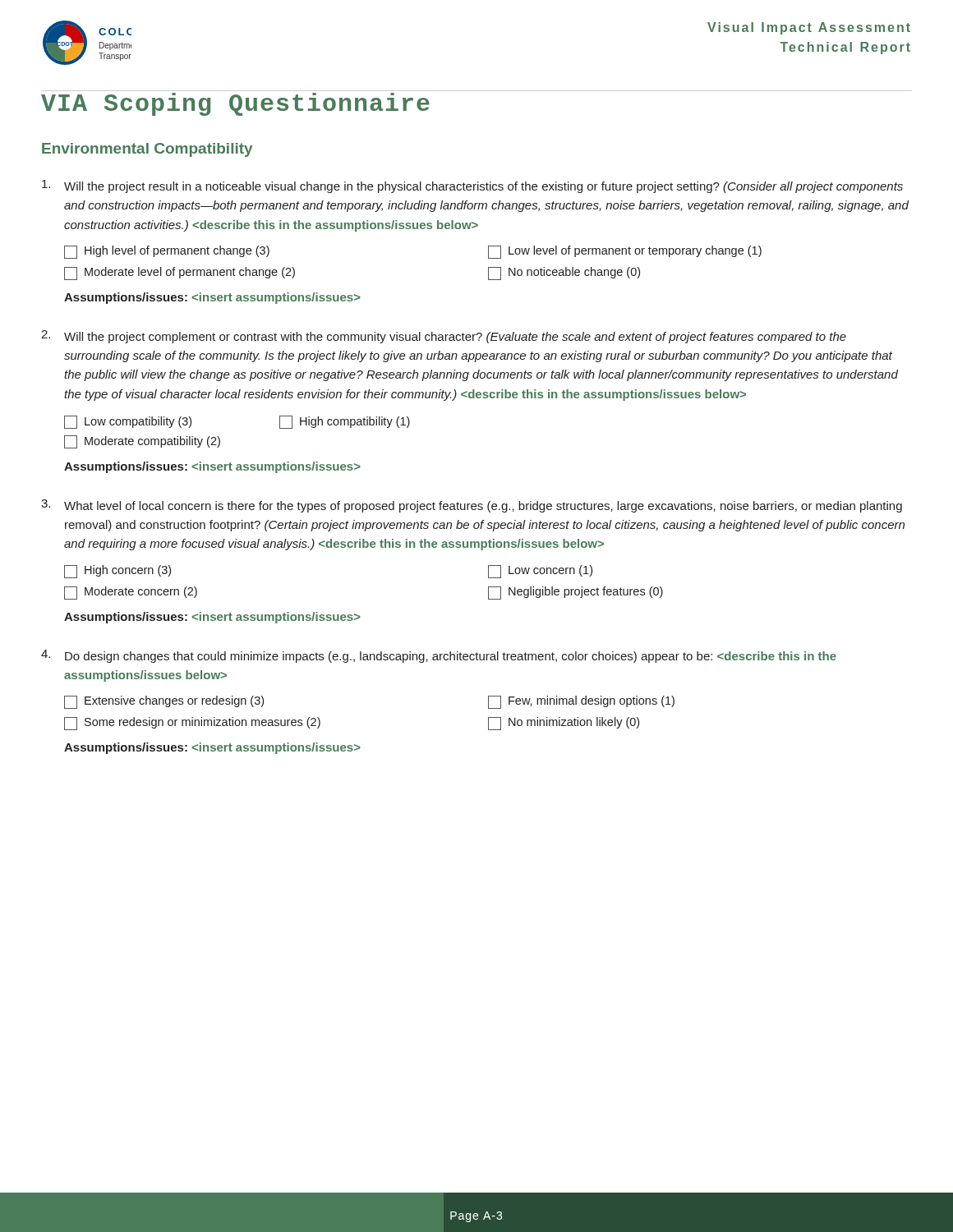This screenshot has height=1232, width=953.
Task: Find the element starting "3. What level of"
Action: [x=476, y=559]
